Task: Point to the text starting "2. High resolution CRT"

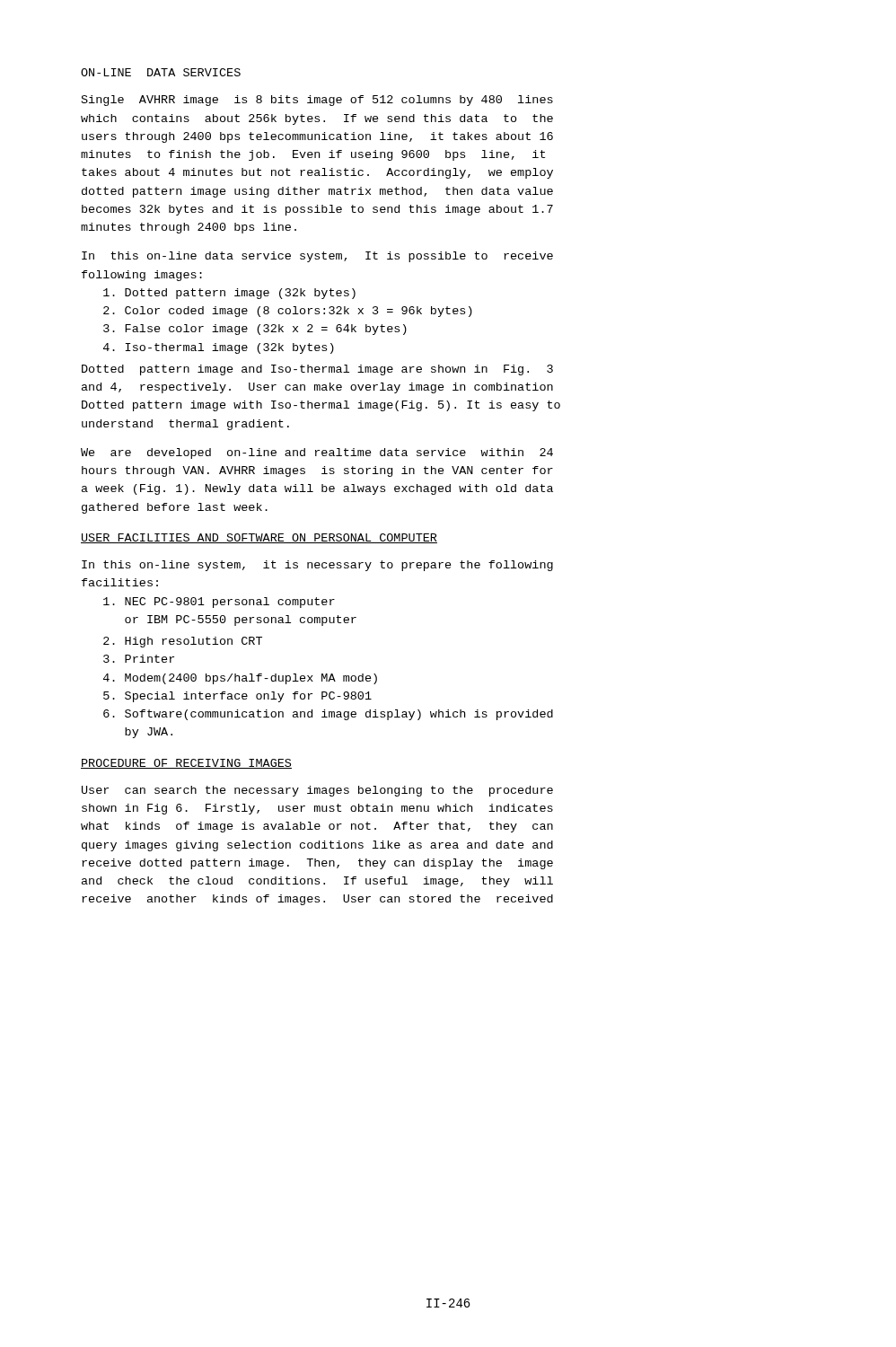Action: (x=172, y=642)
